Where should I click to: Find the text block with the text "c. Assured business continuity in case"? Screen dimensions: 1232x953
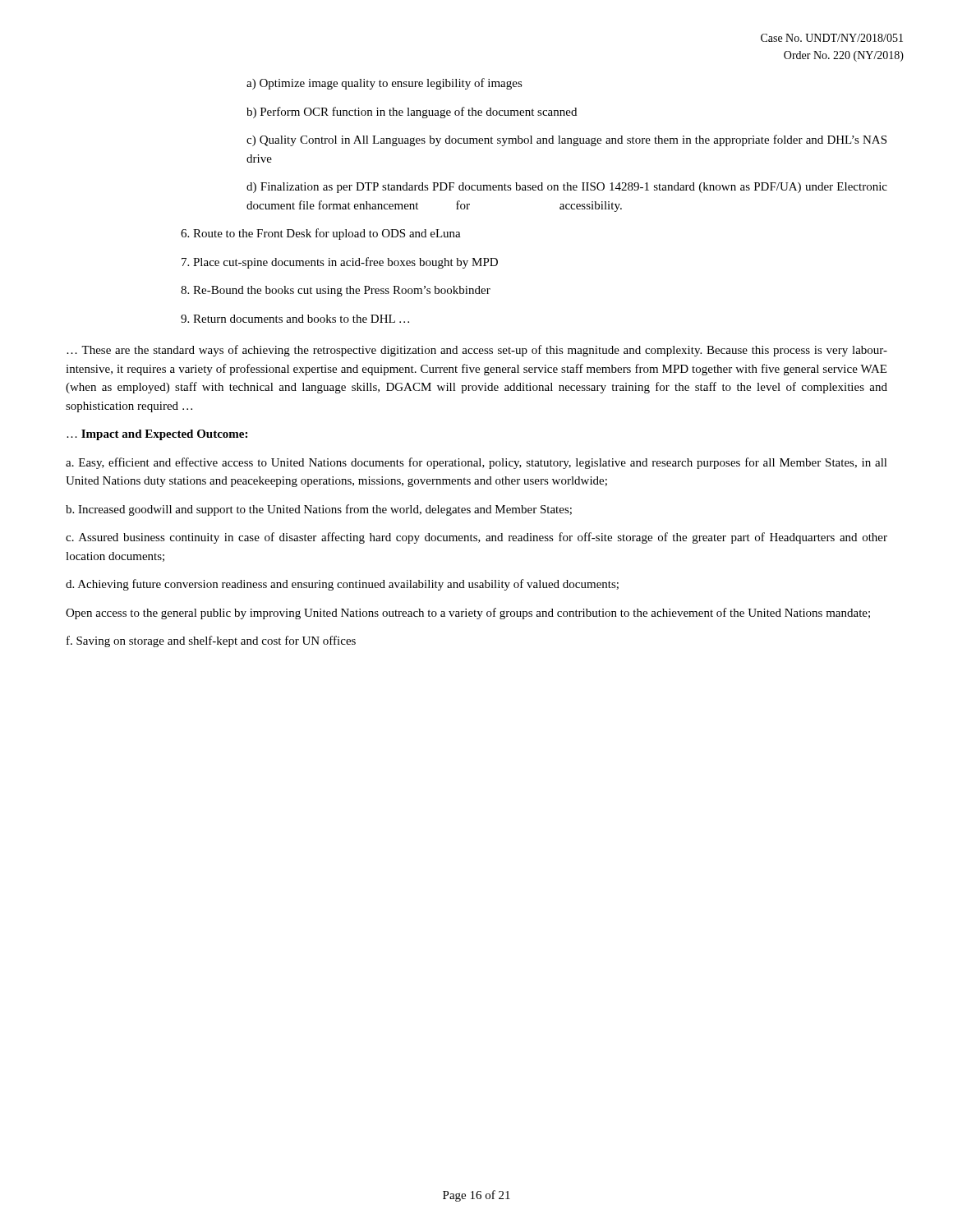[476, 547]
